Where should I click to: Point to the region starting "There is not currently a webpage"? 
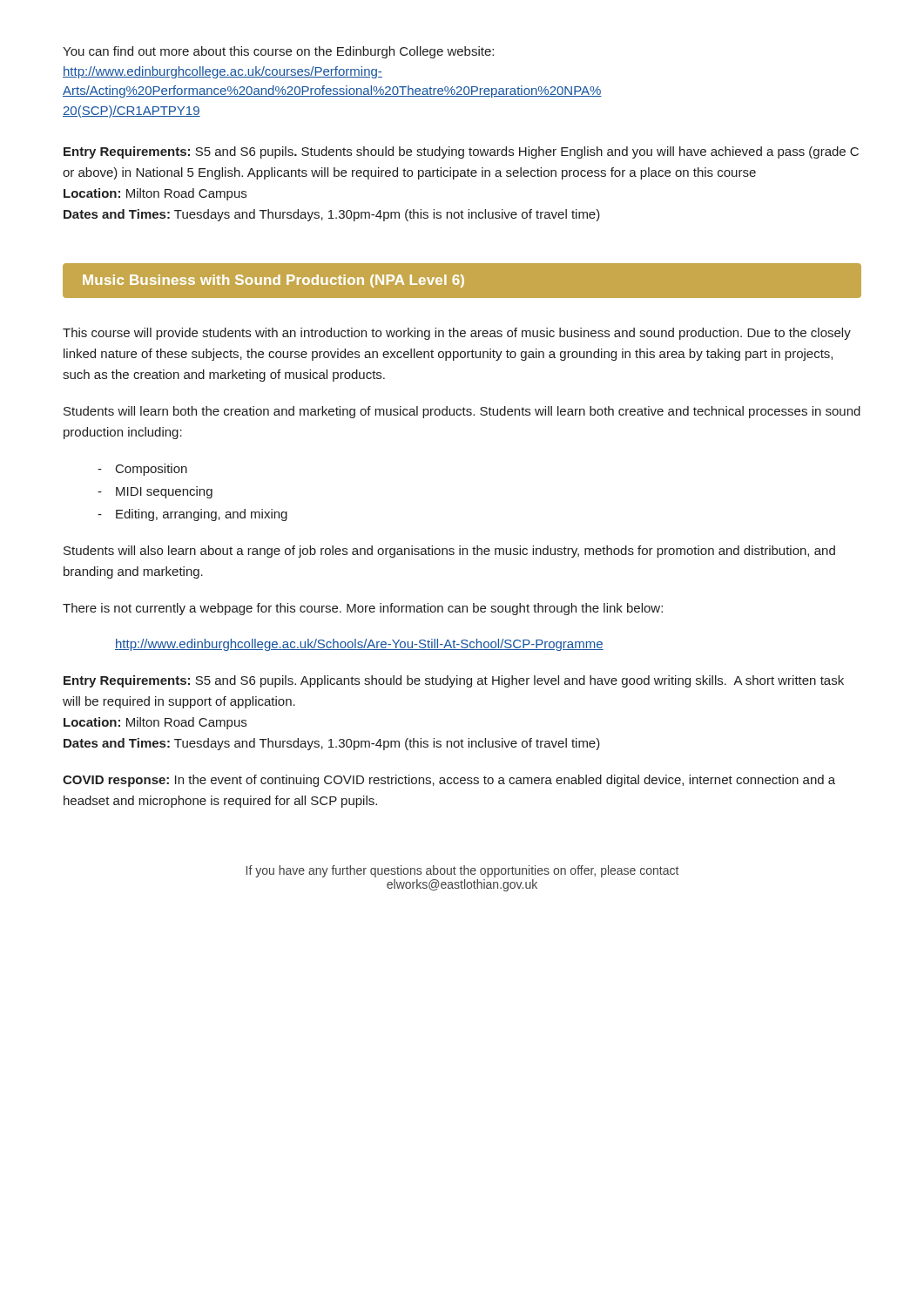point(363,608)
